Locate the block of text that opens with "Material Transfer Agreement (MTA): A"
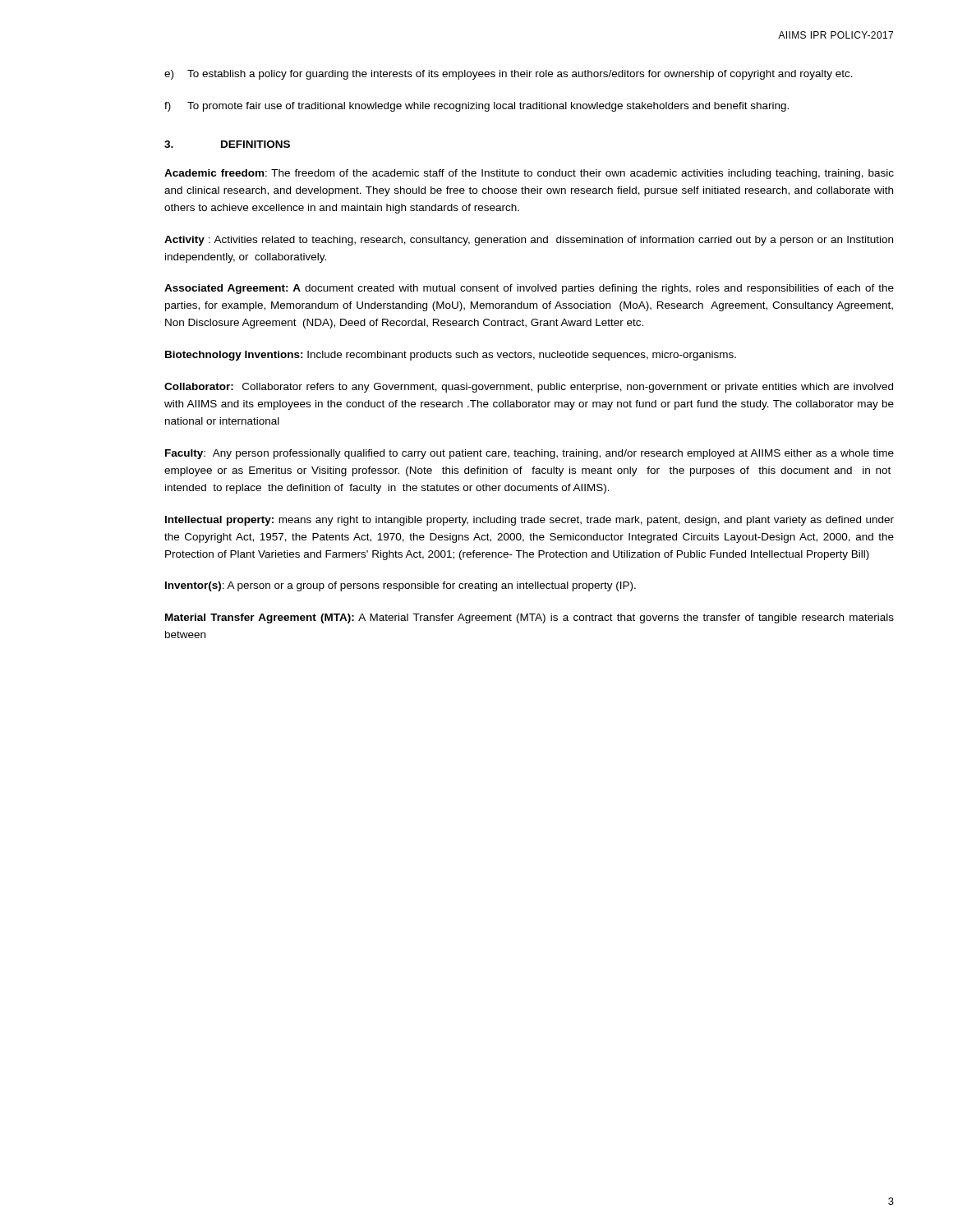This screenshot has width=953, height=1232. [529, 626]
